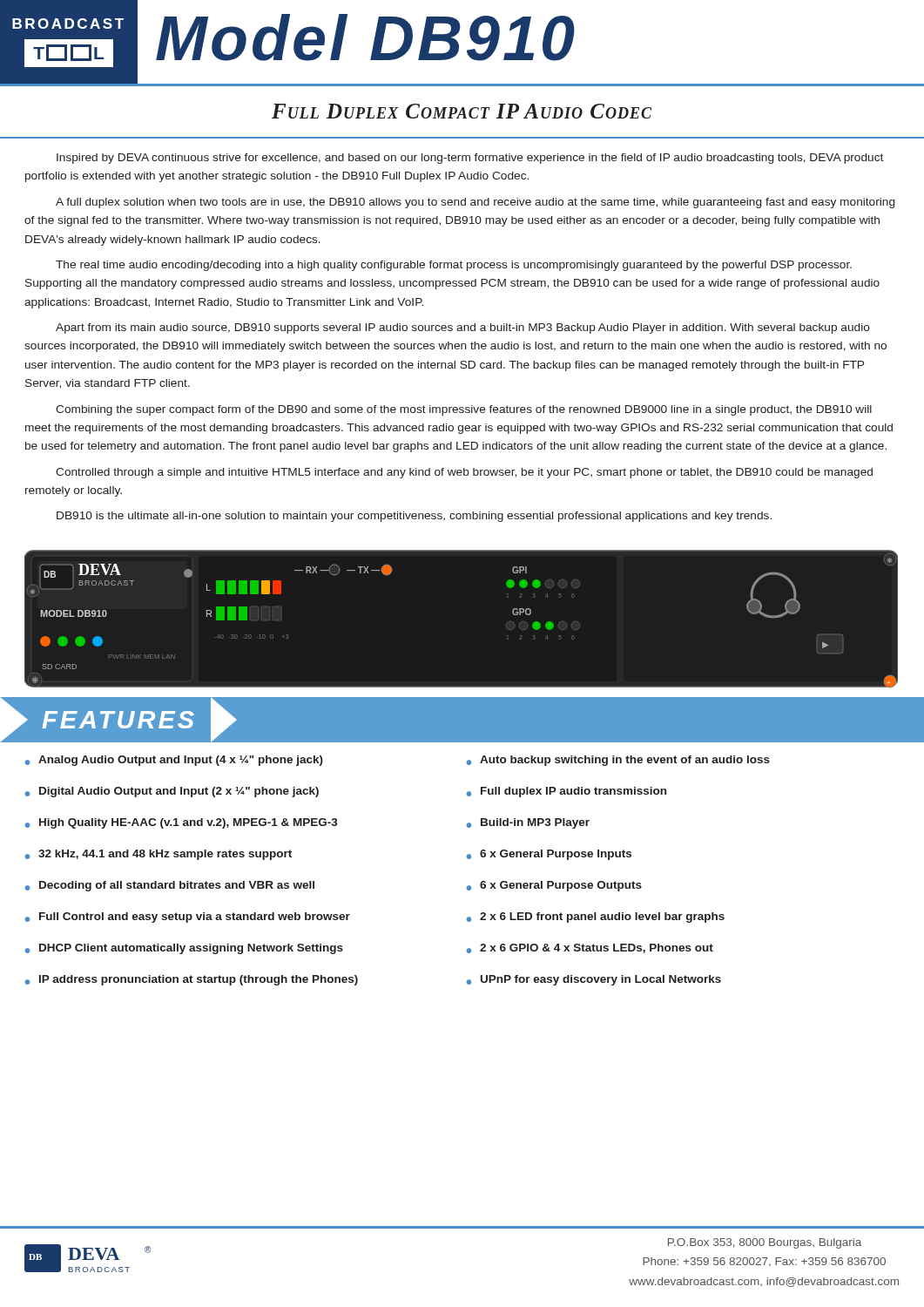Select the text block that reads "Inspired by DEVA"

point(462,337)
